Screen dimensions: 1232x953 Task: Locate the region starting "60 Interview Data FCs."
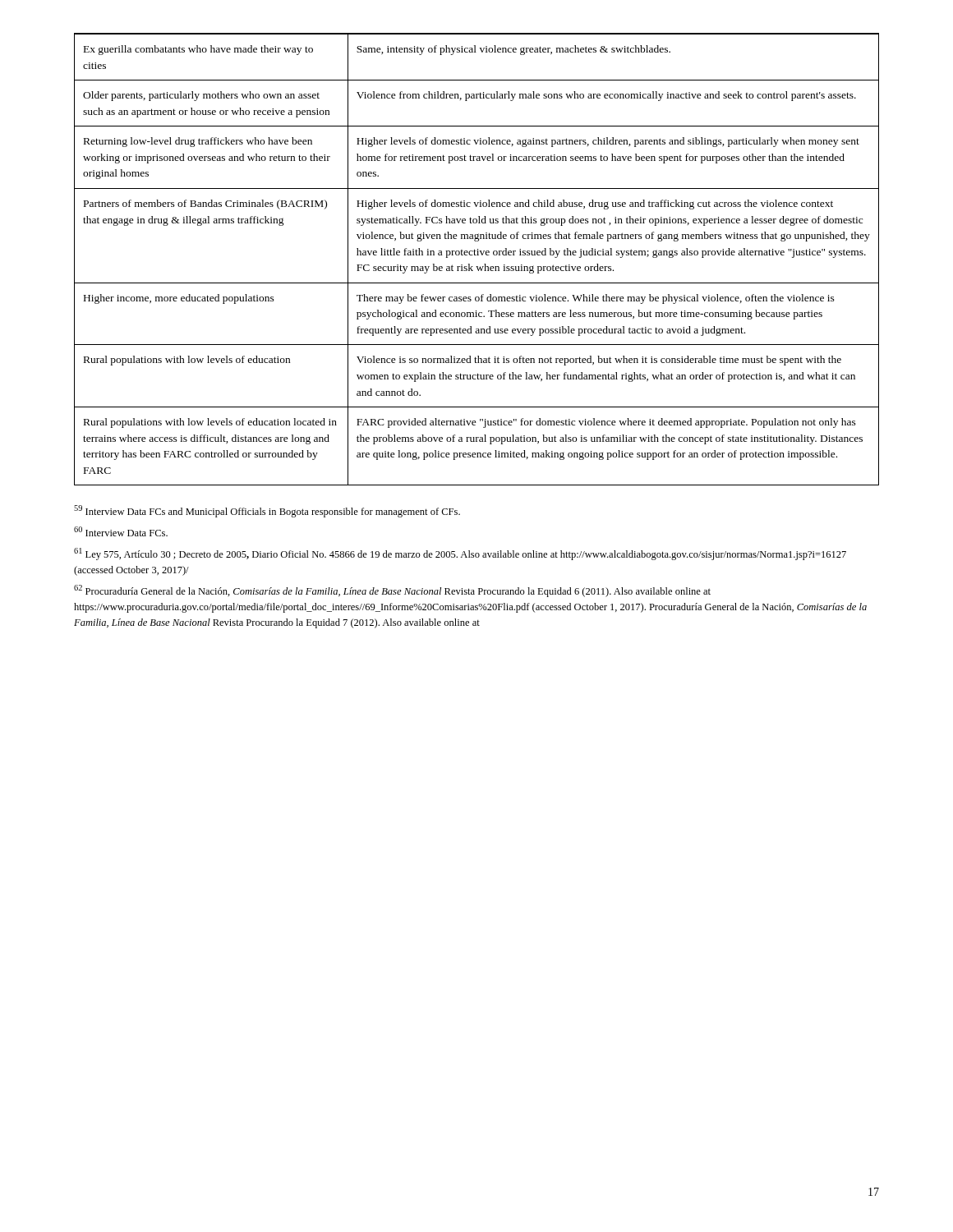point(121,532)
